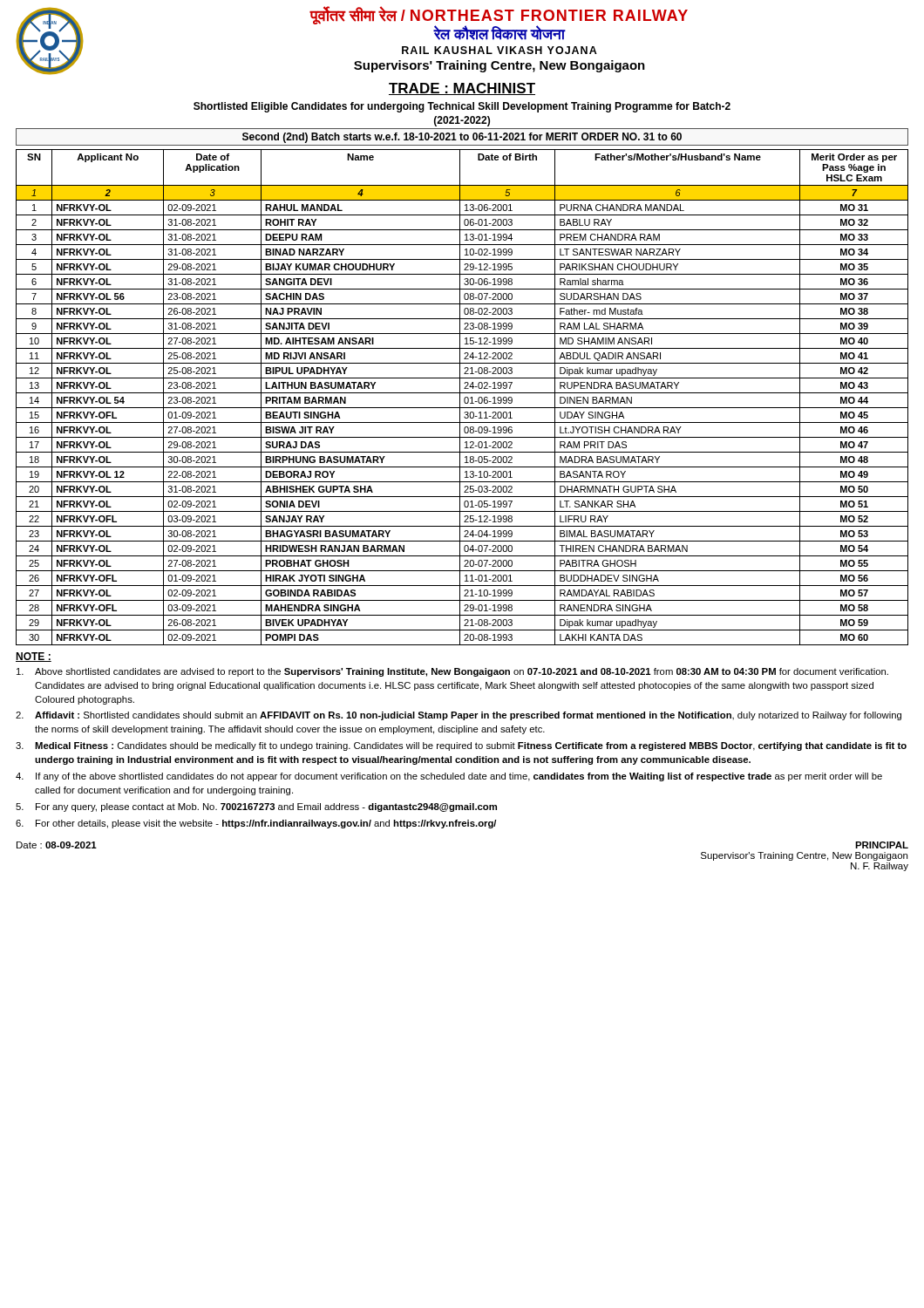Click the passage that begins "Shortlisted Eligible Candidates for undergoing Technical Skill"
Viewport: 924px width, 1308px height.
click(462, 106)
